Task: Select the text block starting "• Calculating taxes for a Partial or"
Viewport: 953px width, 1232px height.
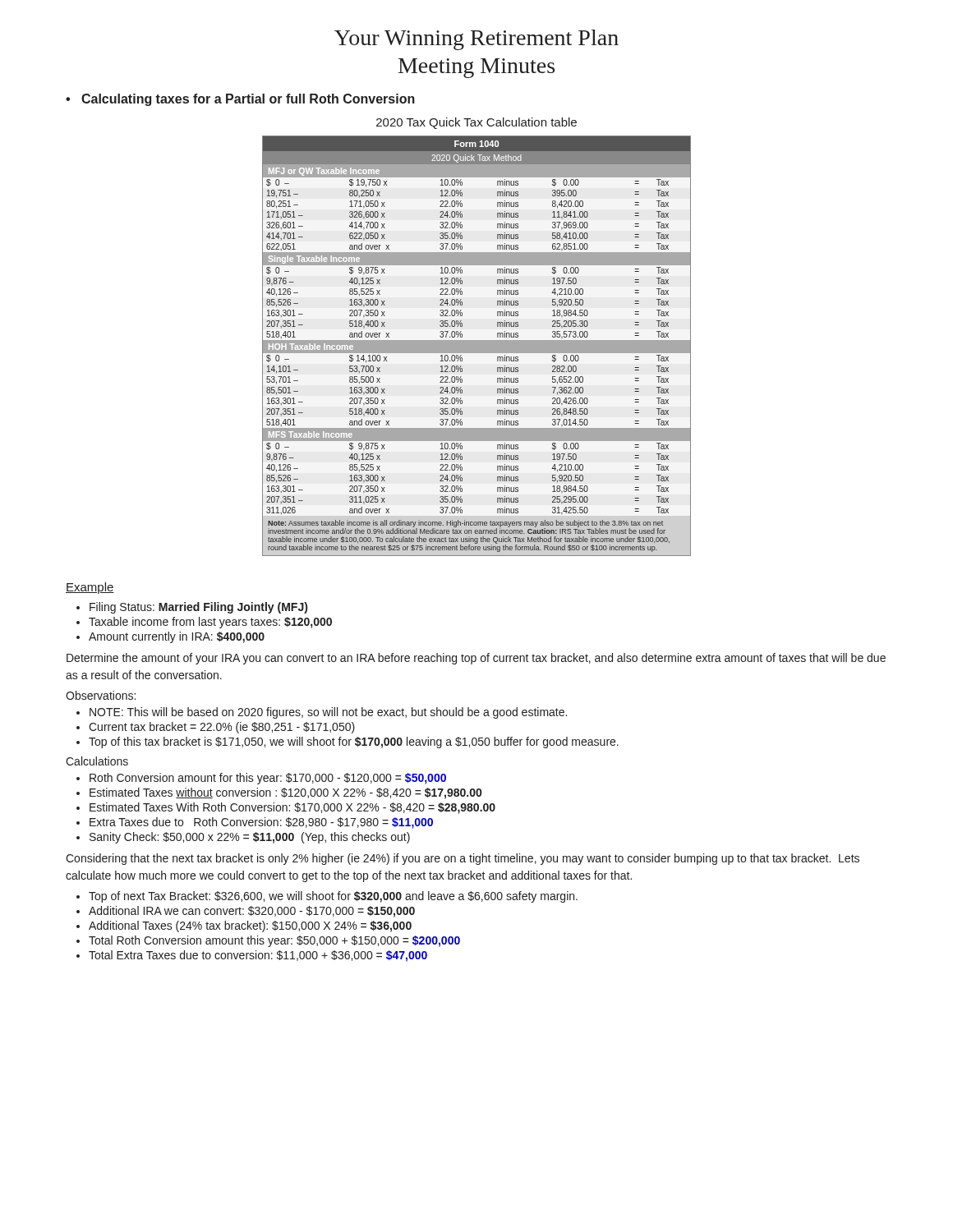Action: pyautogui.click(x=240, y=100)
